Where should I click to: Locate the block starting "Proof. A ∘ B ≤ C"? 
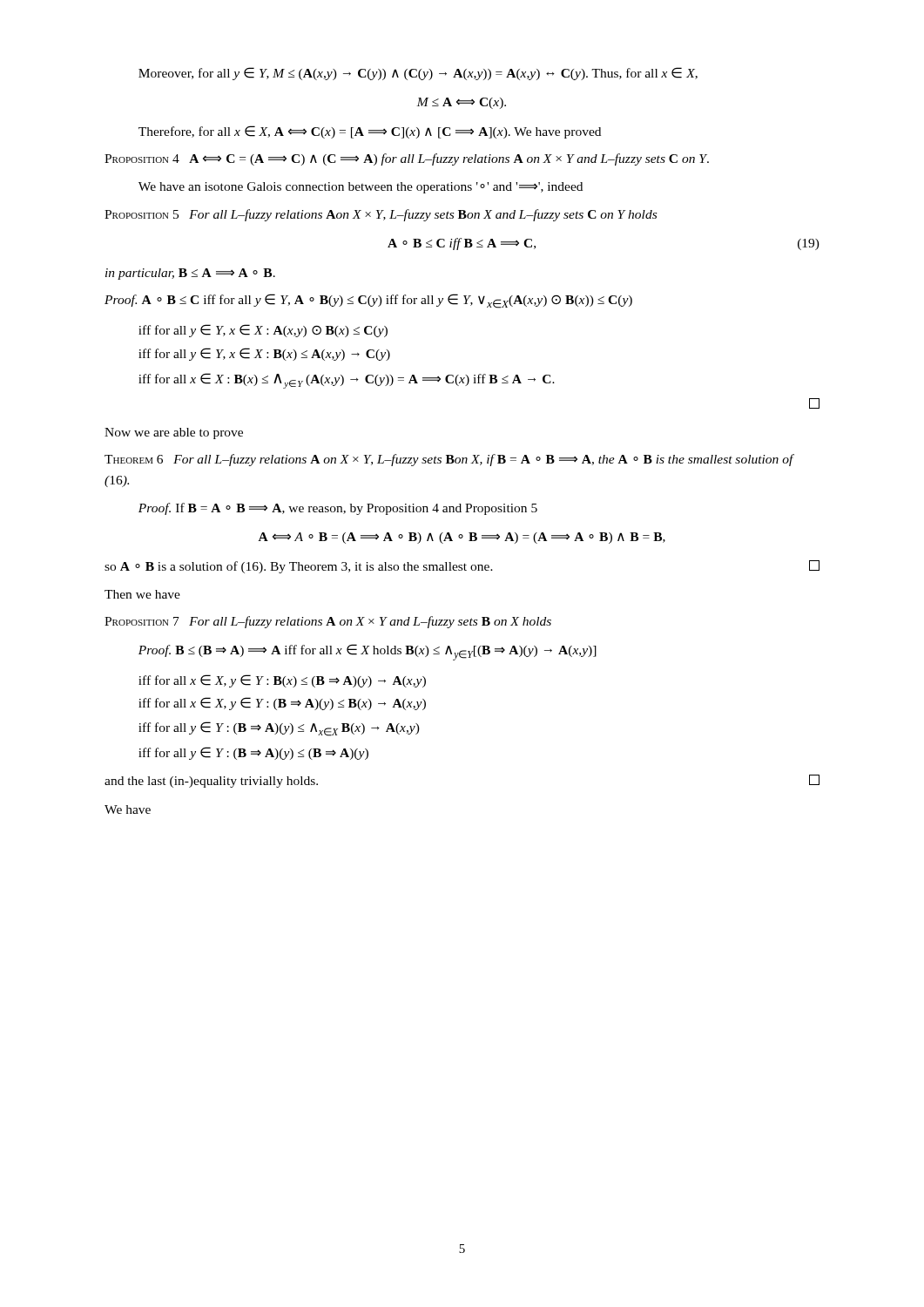click(462, 301)
